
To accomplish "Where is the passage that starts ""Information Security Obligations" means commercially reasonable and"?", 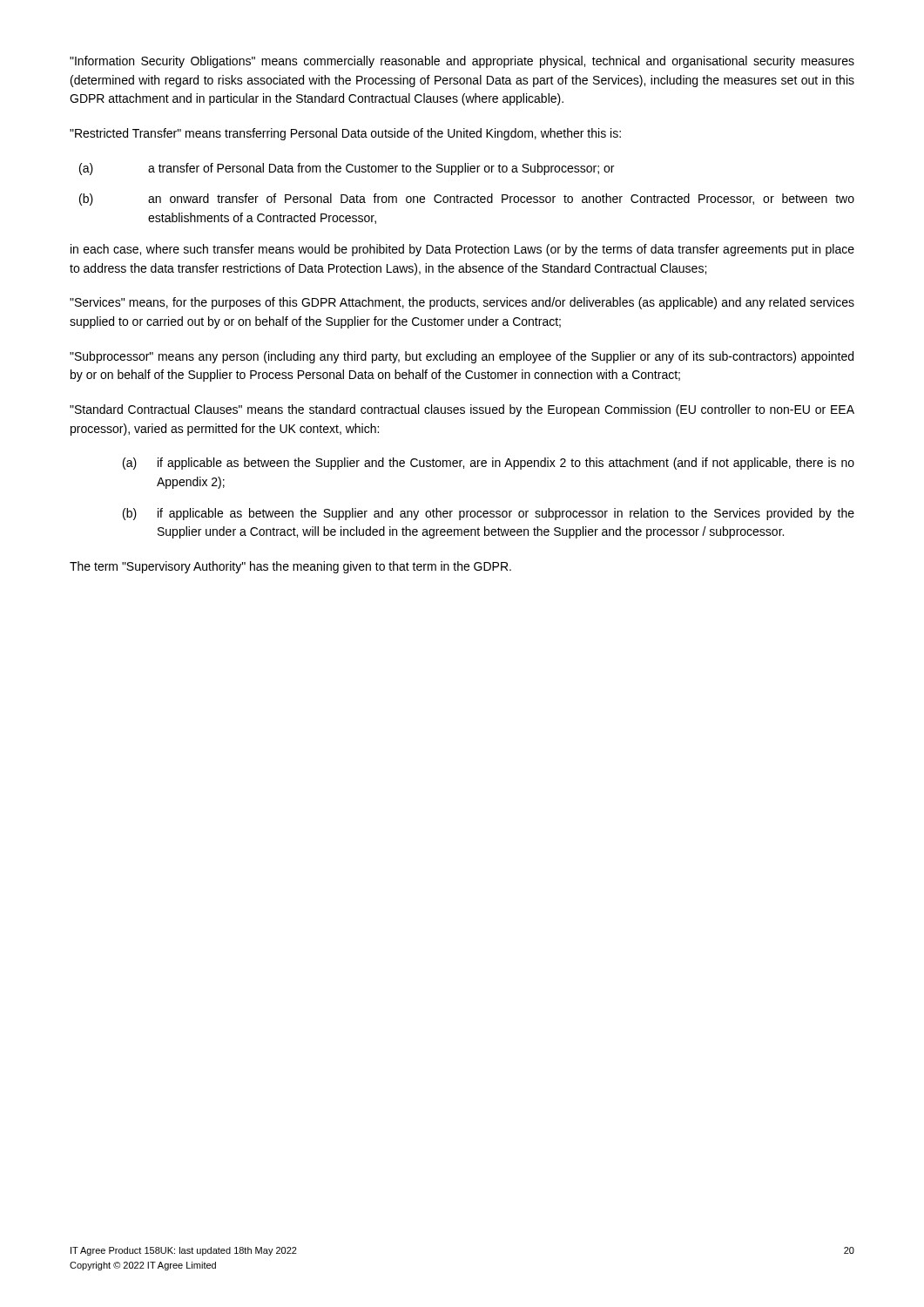I will pyautogui.click(x=462, y=80).
